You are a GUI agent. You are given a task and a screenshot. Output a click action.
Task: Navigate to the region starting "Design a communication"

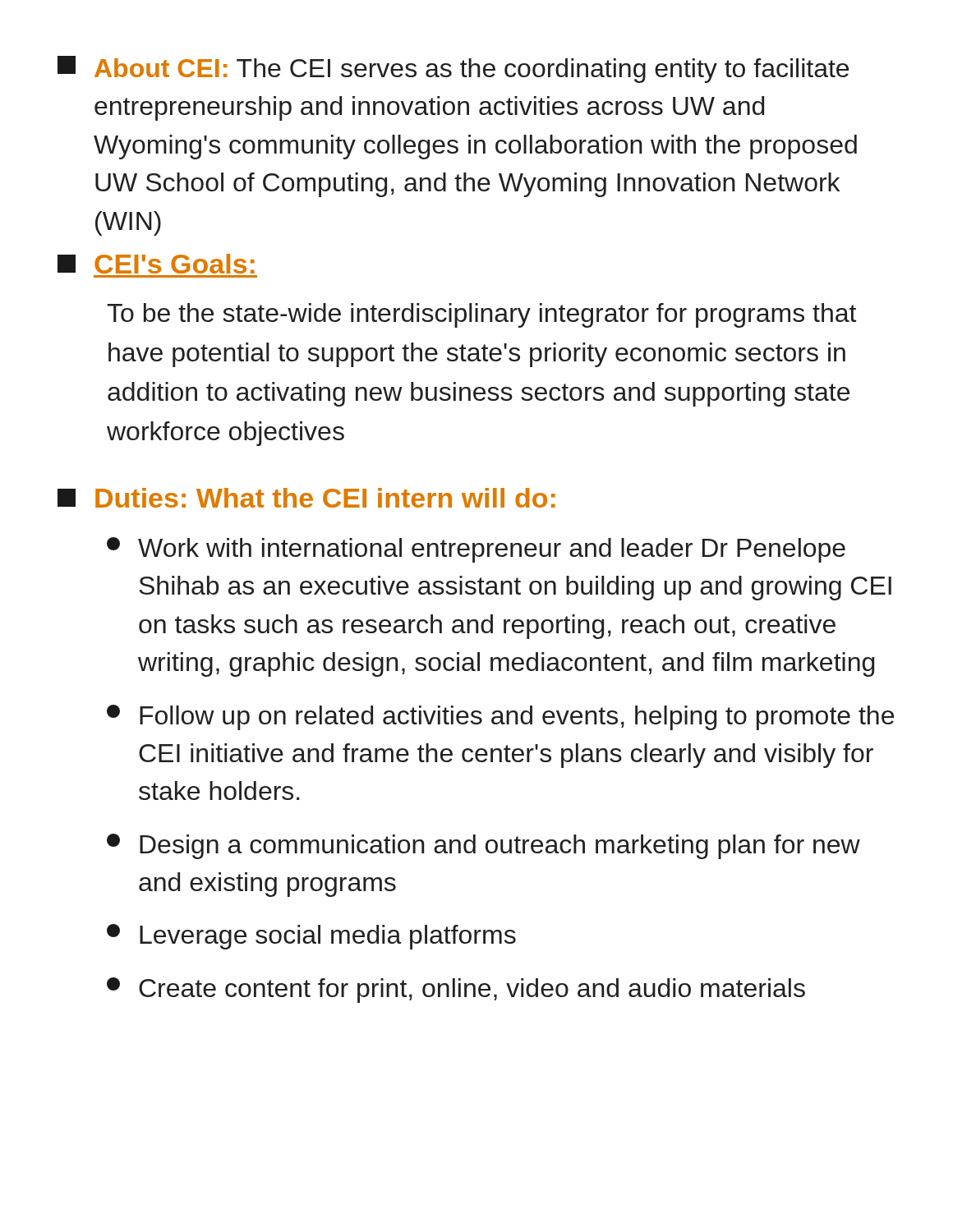pyautogui.click(x=501, y=863)
